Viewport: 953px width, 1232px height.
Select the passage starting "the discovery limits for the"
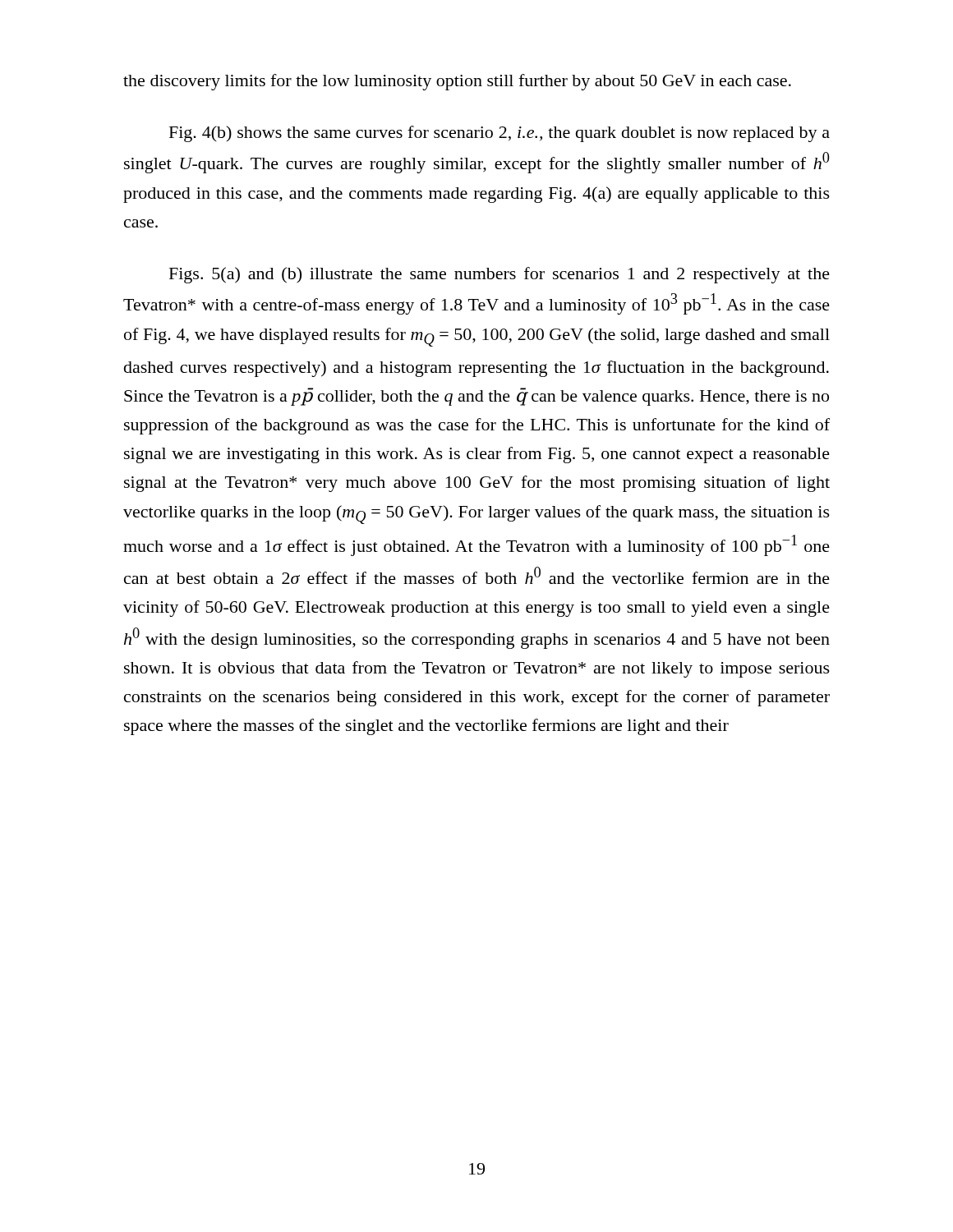coord(476,80)
